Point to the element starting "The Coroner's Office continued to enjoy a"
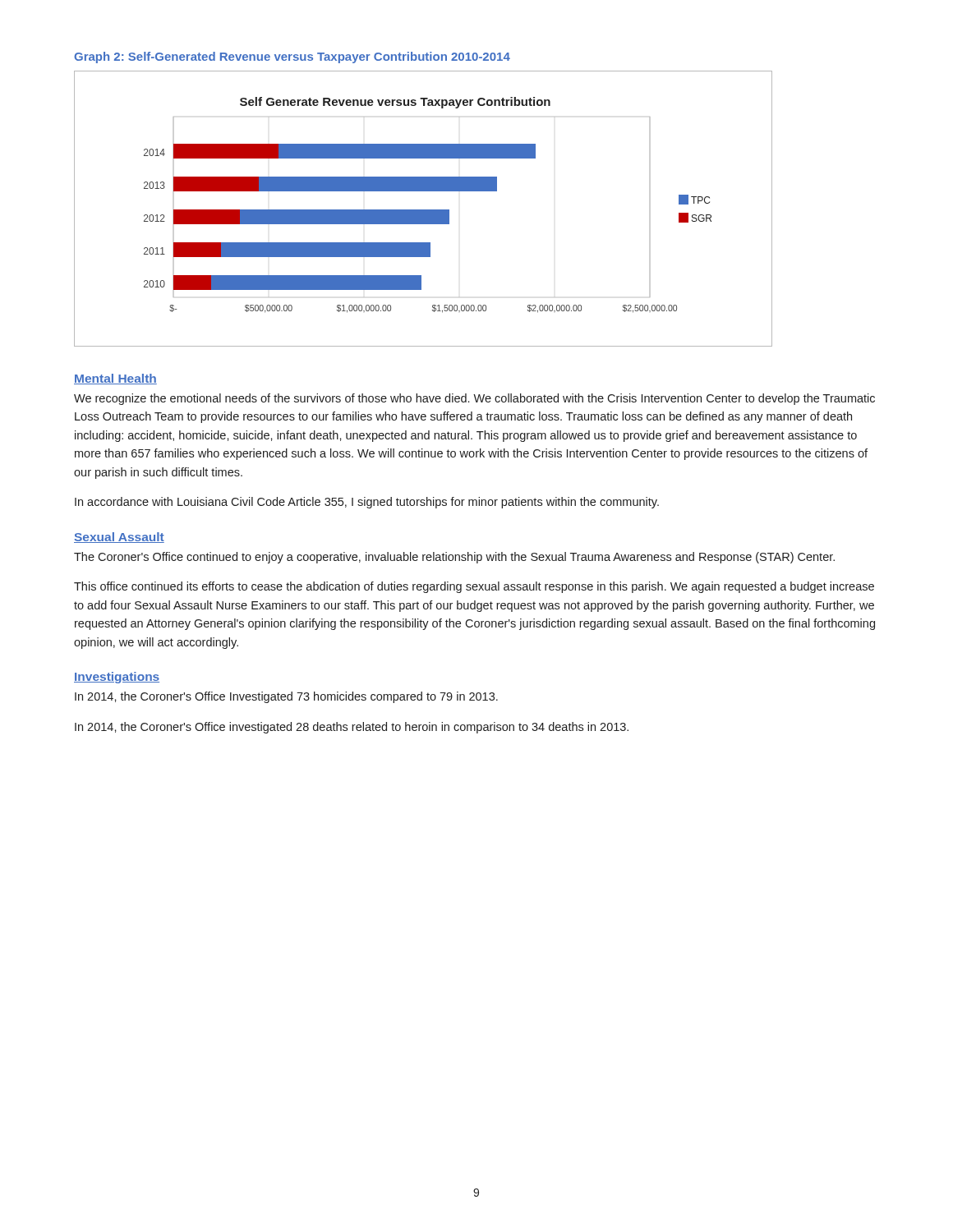Screen dimensions: 1232x953 [455, 557]
